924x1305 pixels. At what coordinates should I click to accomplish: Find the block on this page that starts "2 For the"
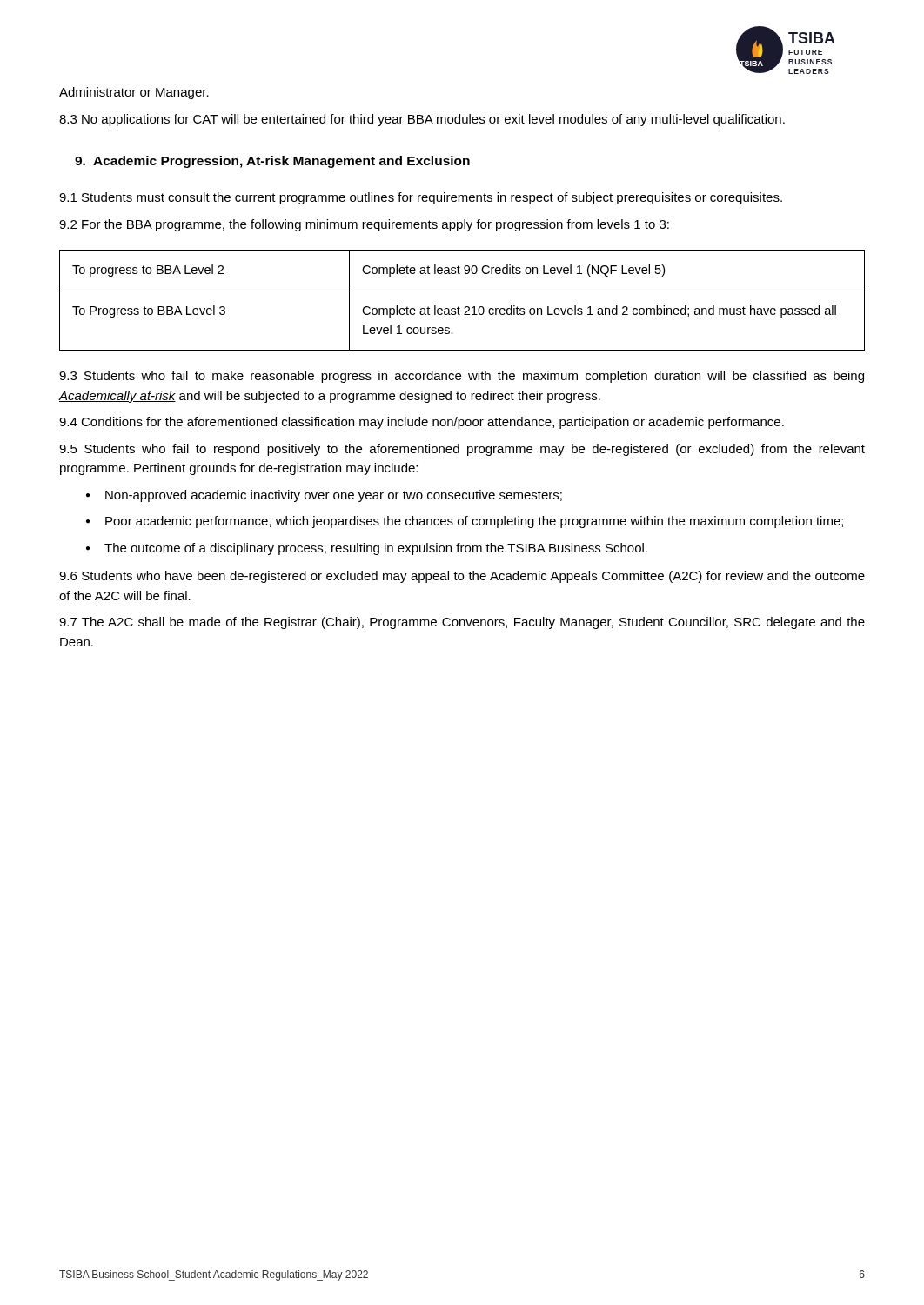click(x=365, y=224)
